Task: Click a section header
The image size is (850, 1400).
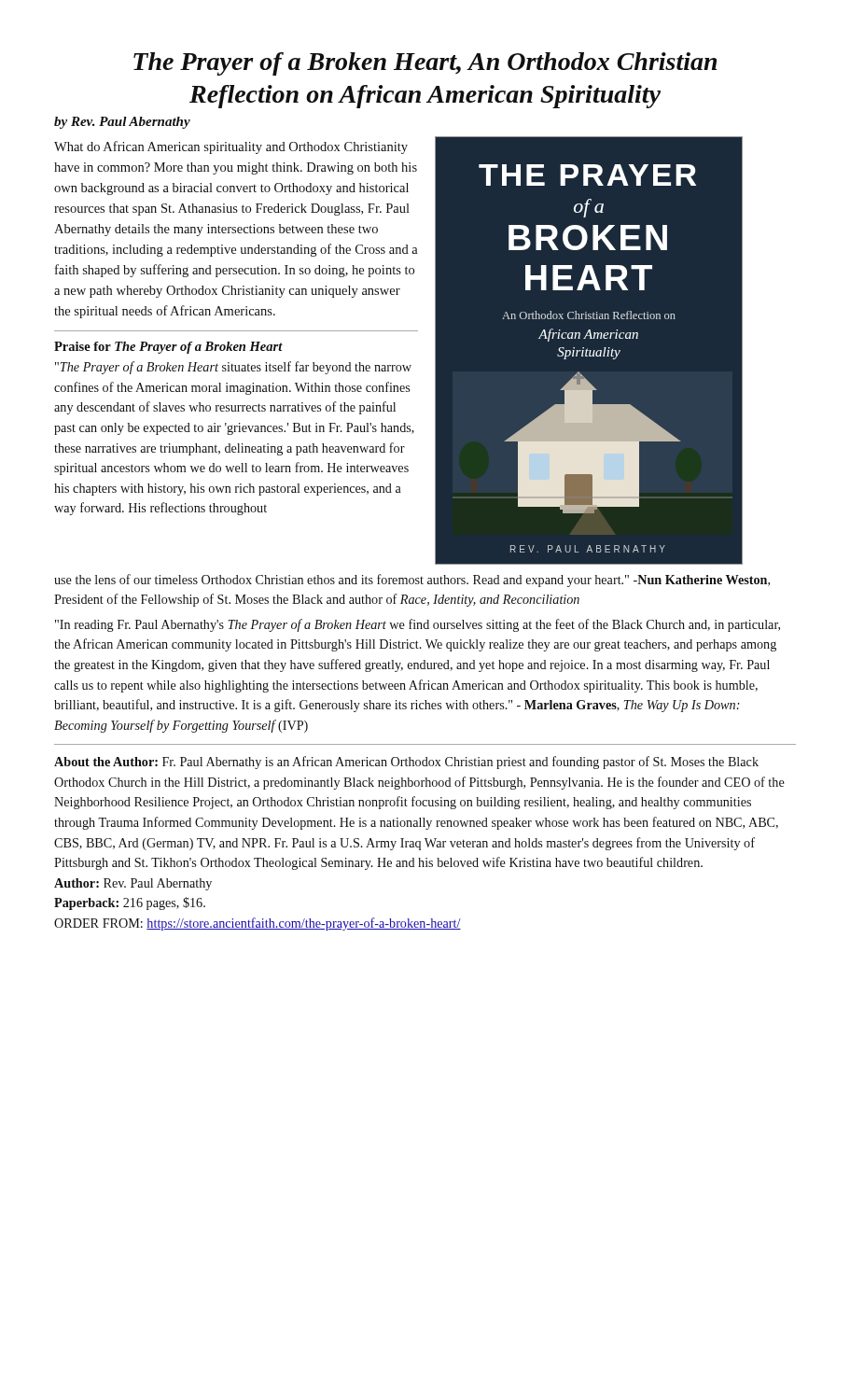Action: (168, 347)
